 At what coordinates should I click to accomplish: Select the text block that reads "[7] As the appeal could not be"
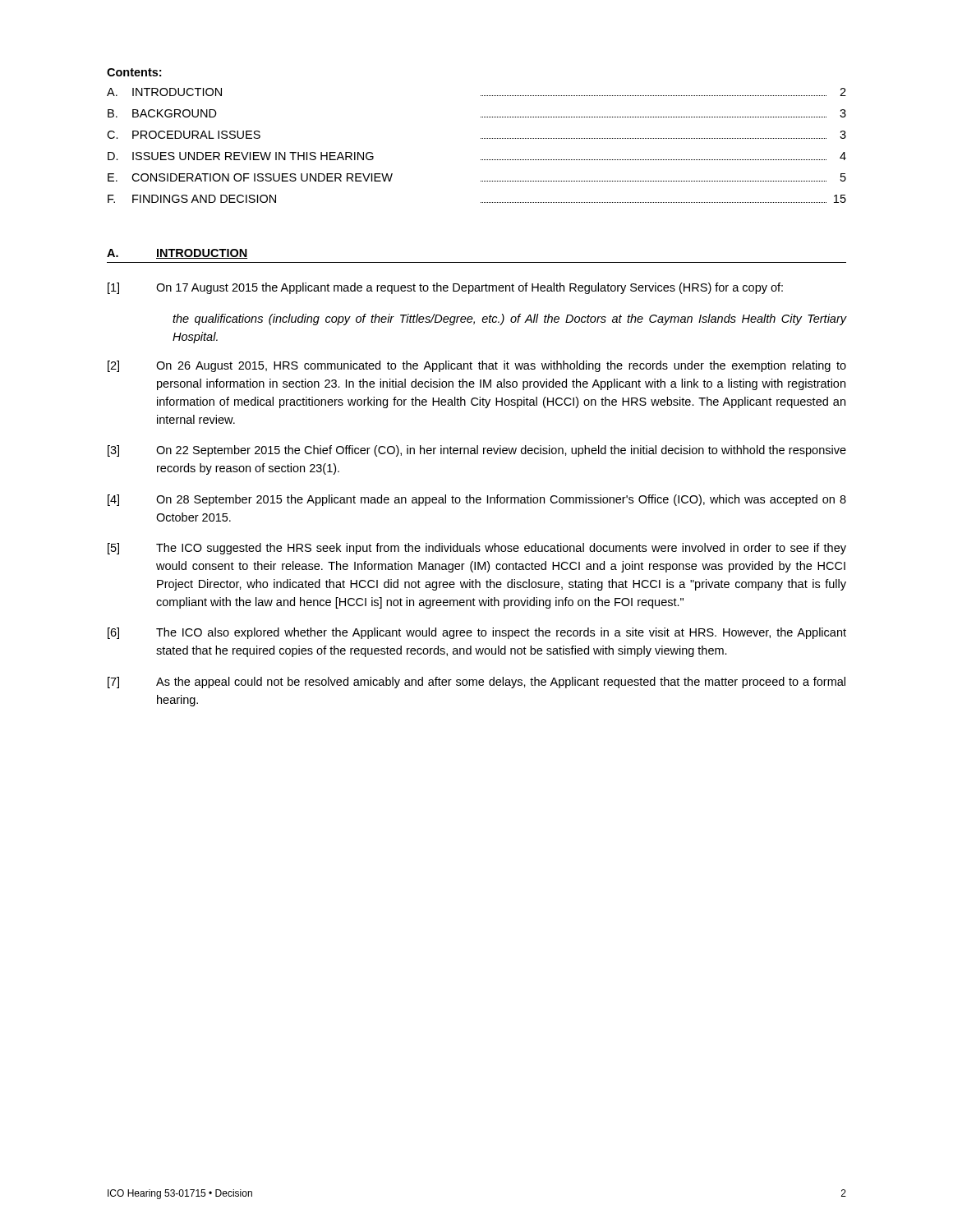[x=476, y=691]
